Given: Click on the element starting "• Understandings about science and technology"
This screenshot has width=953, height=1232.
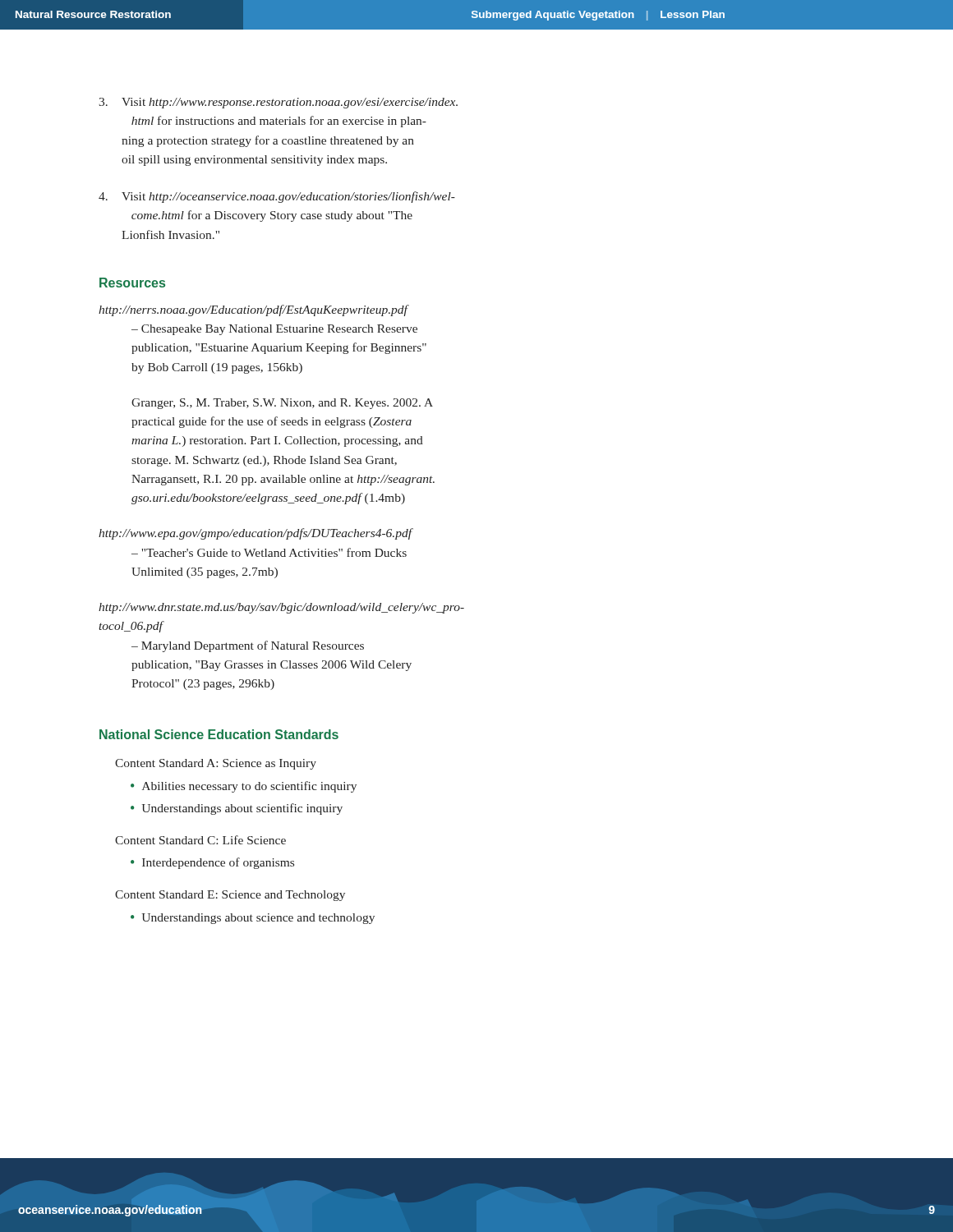Looking at the screenshot, I should tap(252, 918).
